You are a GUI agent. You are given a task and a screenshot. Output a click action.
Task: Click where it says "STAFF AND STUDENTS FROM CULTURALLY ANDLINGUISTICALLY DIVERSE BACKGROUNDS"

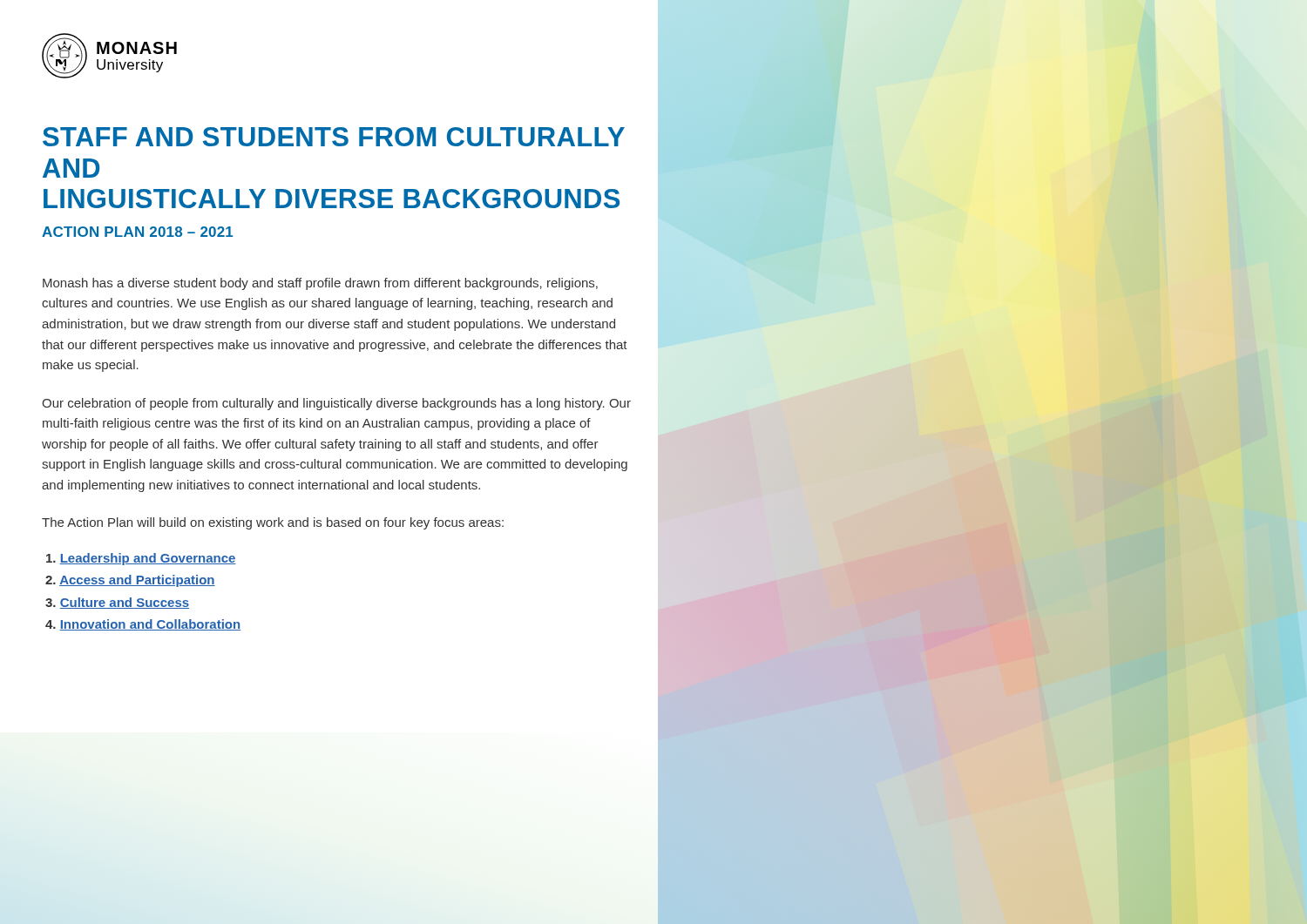pos(334,137)
